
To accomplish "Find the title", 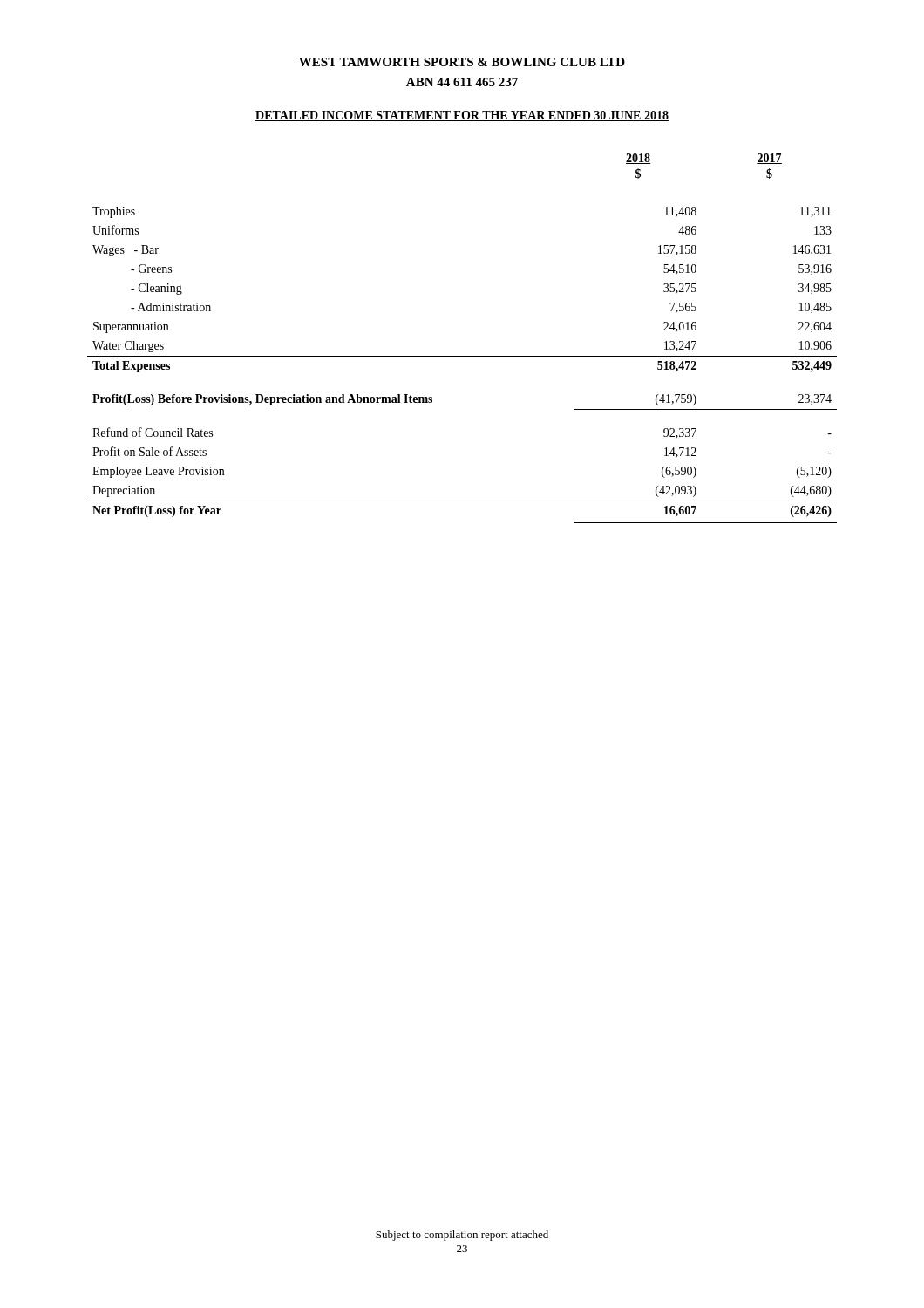I will click(462, 72).
